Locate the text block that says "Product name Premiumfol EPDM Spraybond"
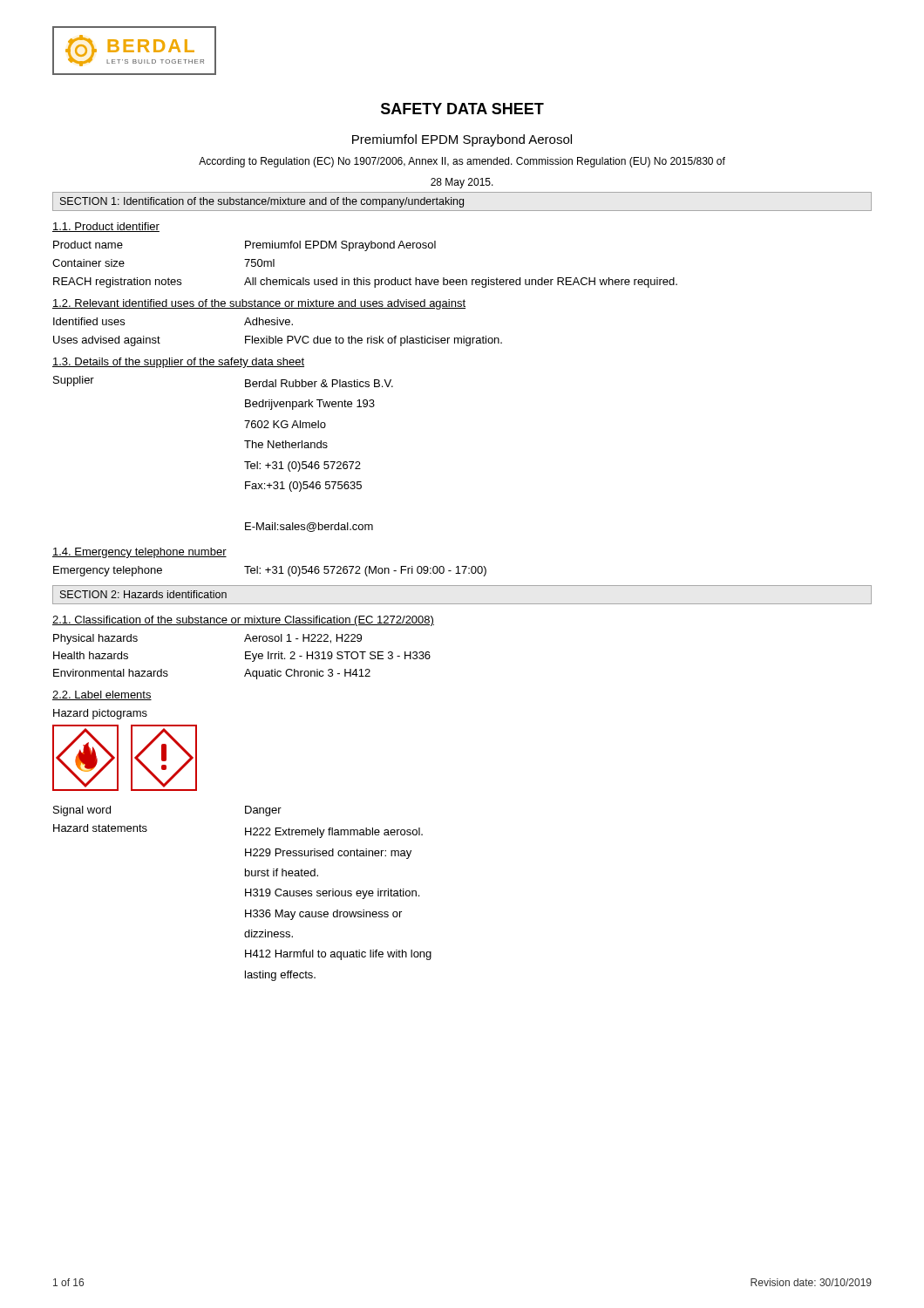The width and height of the screenshot is (924, 1308). [244, 245]
